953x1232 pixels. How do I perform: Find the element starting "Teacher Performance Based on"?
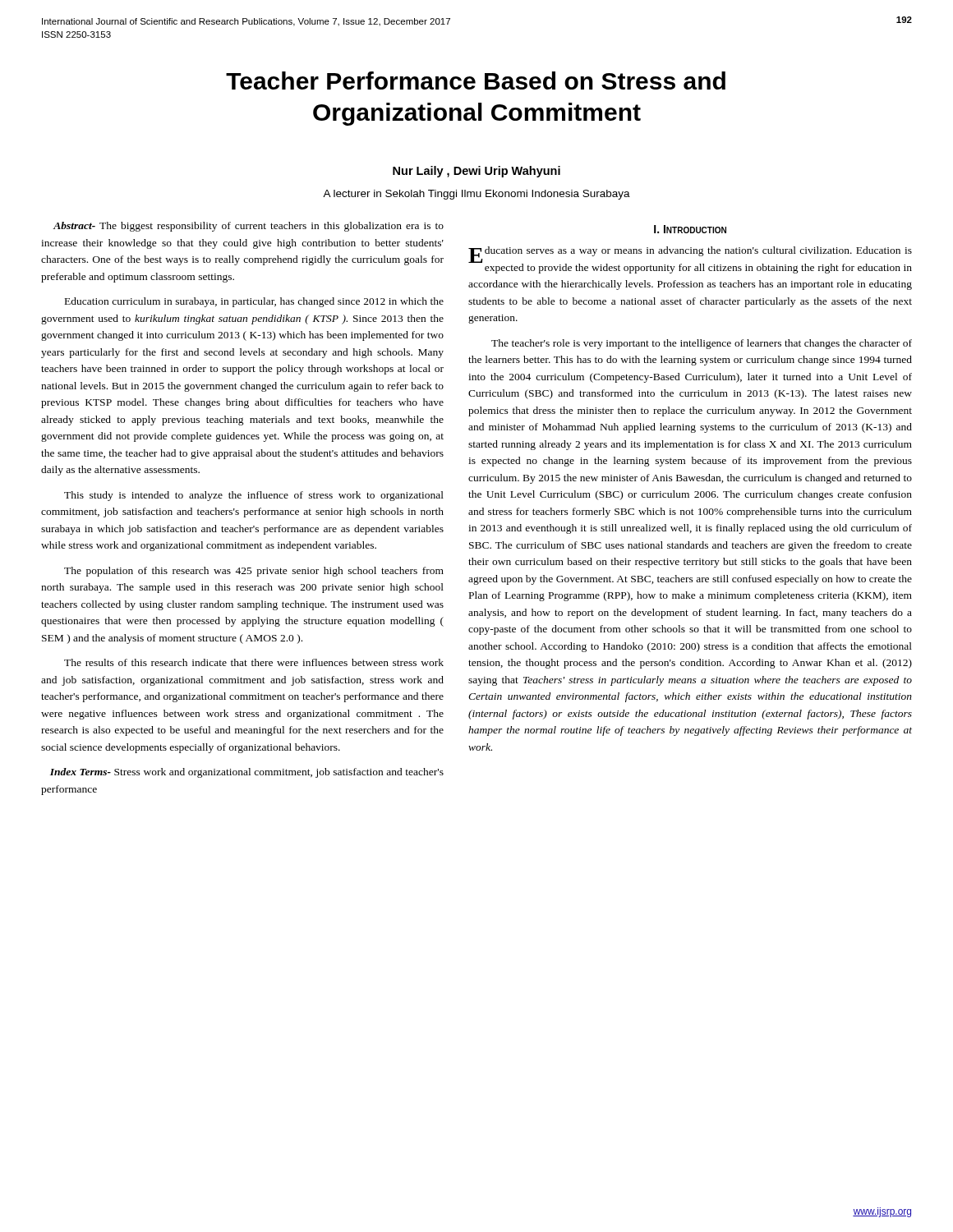coord(476,96)
